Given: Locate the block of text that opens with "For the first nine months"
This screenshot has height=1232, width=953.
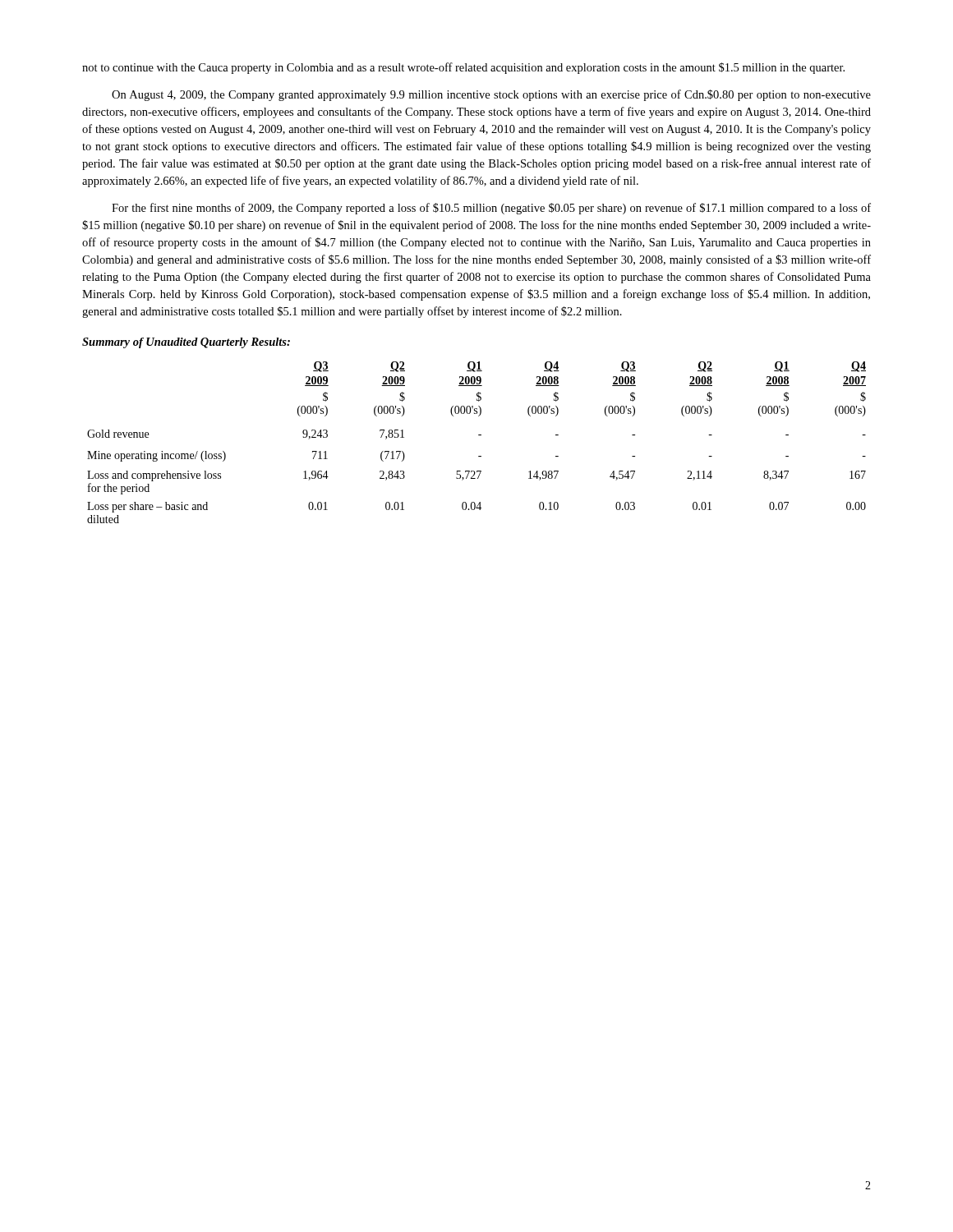Looking at the screenshot, I should (476, 260).
